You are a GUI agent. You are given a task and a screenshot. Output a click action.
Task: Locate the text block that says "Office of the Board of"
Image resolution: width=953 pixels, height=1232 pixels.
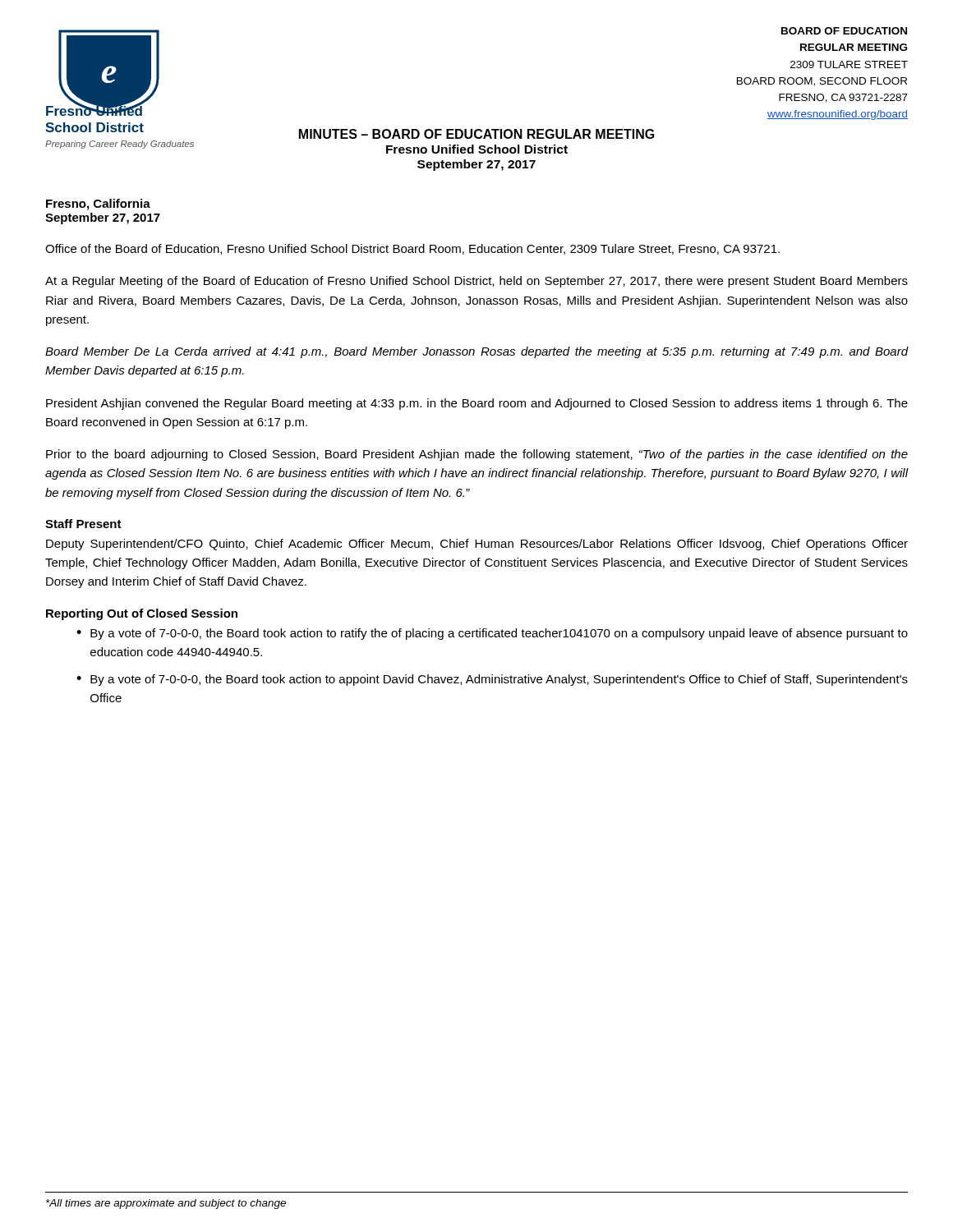(x=413, y=248)
